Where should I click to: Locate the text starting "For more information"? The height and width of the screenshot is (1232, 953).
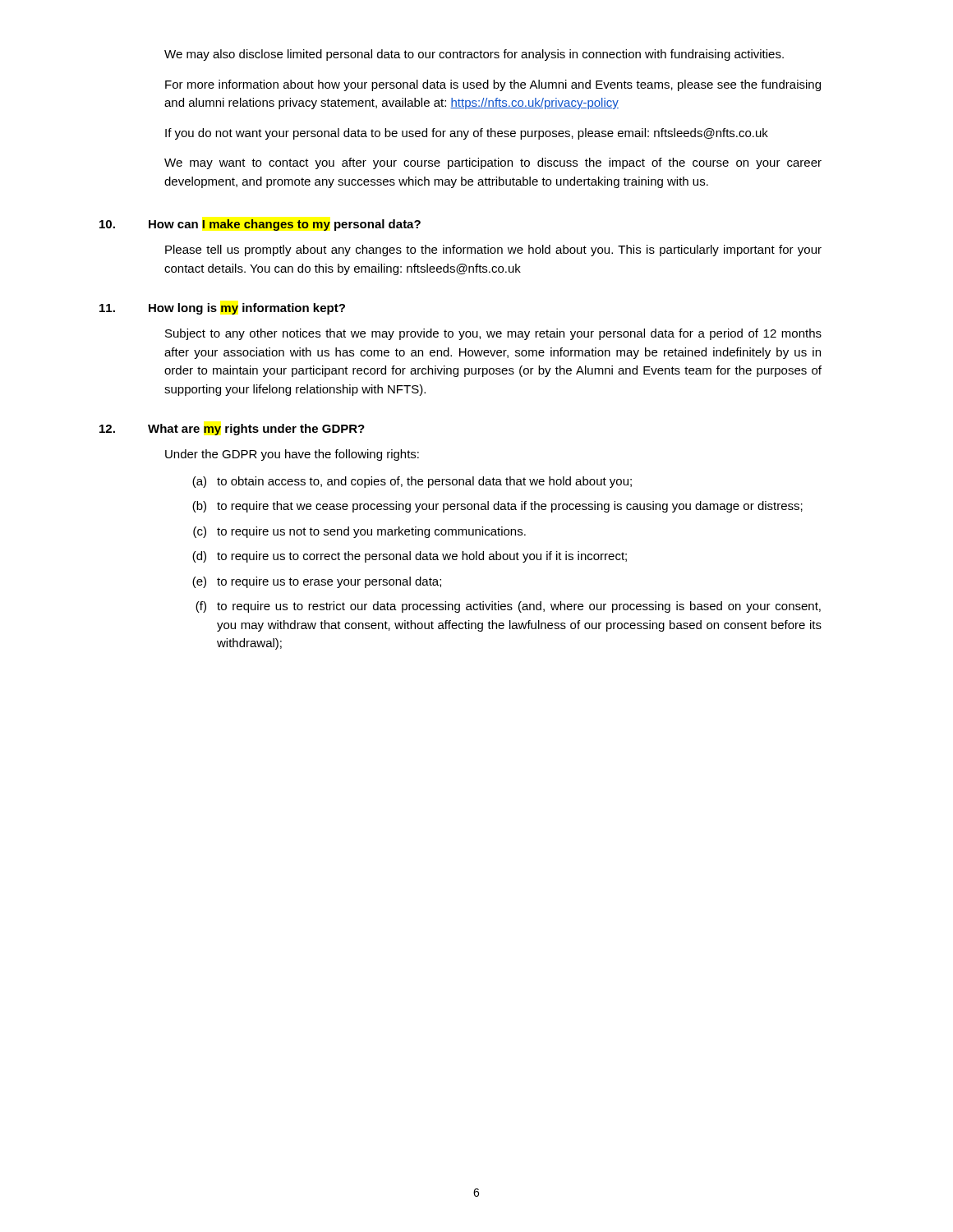[493, 93]
